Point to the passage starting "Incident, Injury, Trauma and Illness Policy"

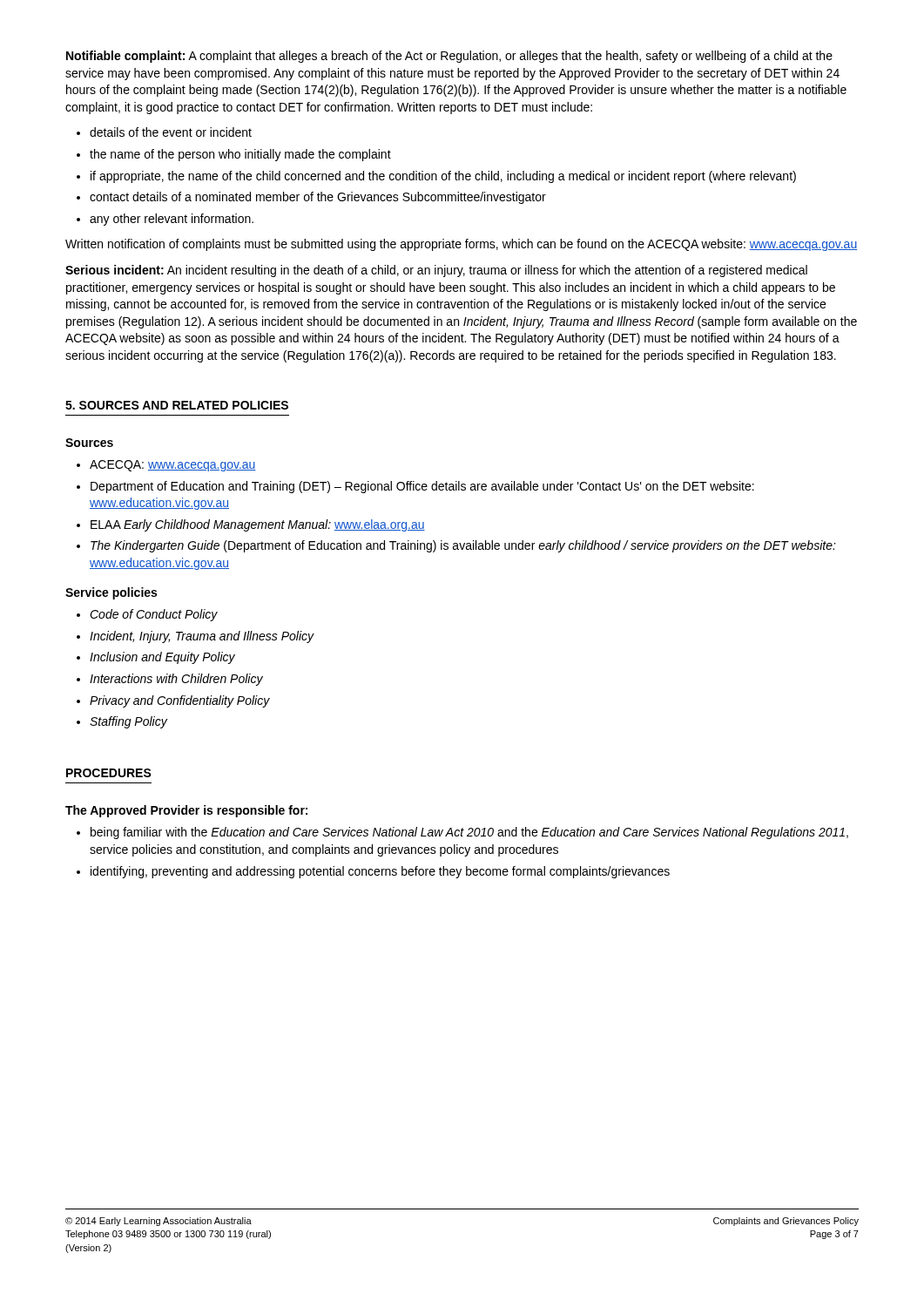click(202, 636)
